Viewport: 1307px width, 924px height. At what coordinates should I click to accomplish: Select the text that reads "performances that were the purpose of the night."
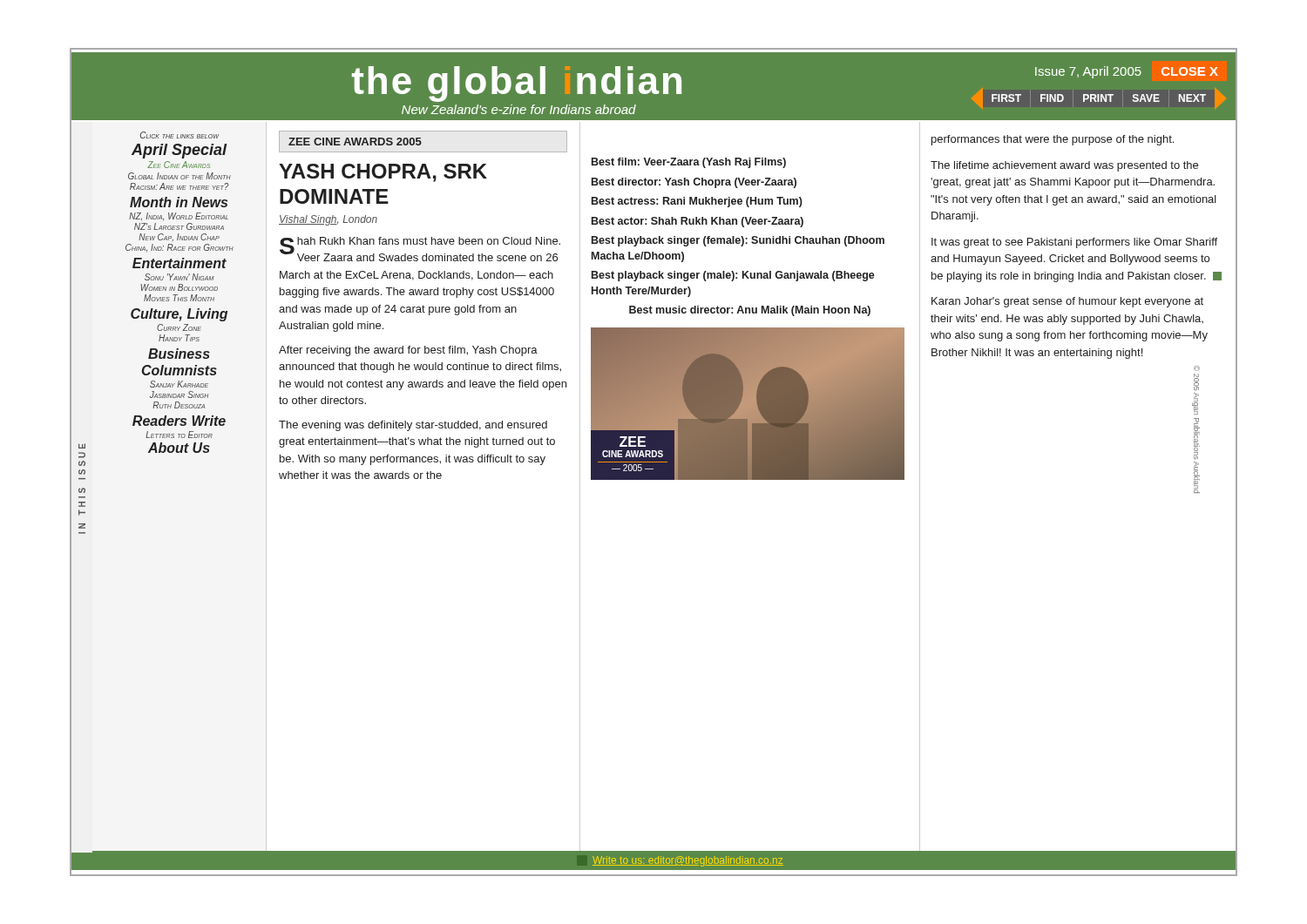pos(1053,139)
